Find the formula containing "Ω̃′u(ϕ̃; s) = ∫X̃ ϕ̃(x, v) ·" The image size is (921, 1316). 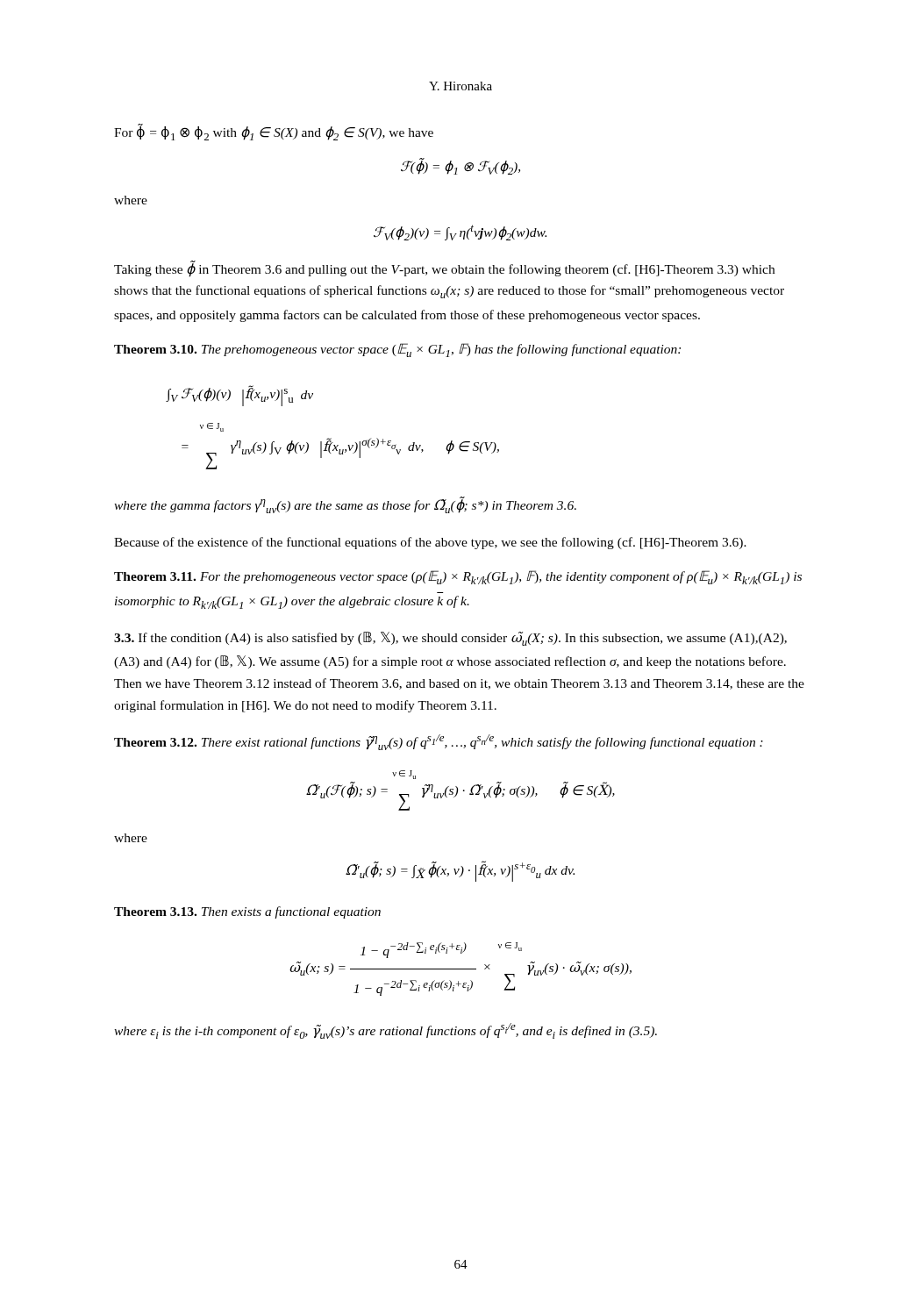460,870
